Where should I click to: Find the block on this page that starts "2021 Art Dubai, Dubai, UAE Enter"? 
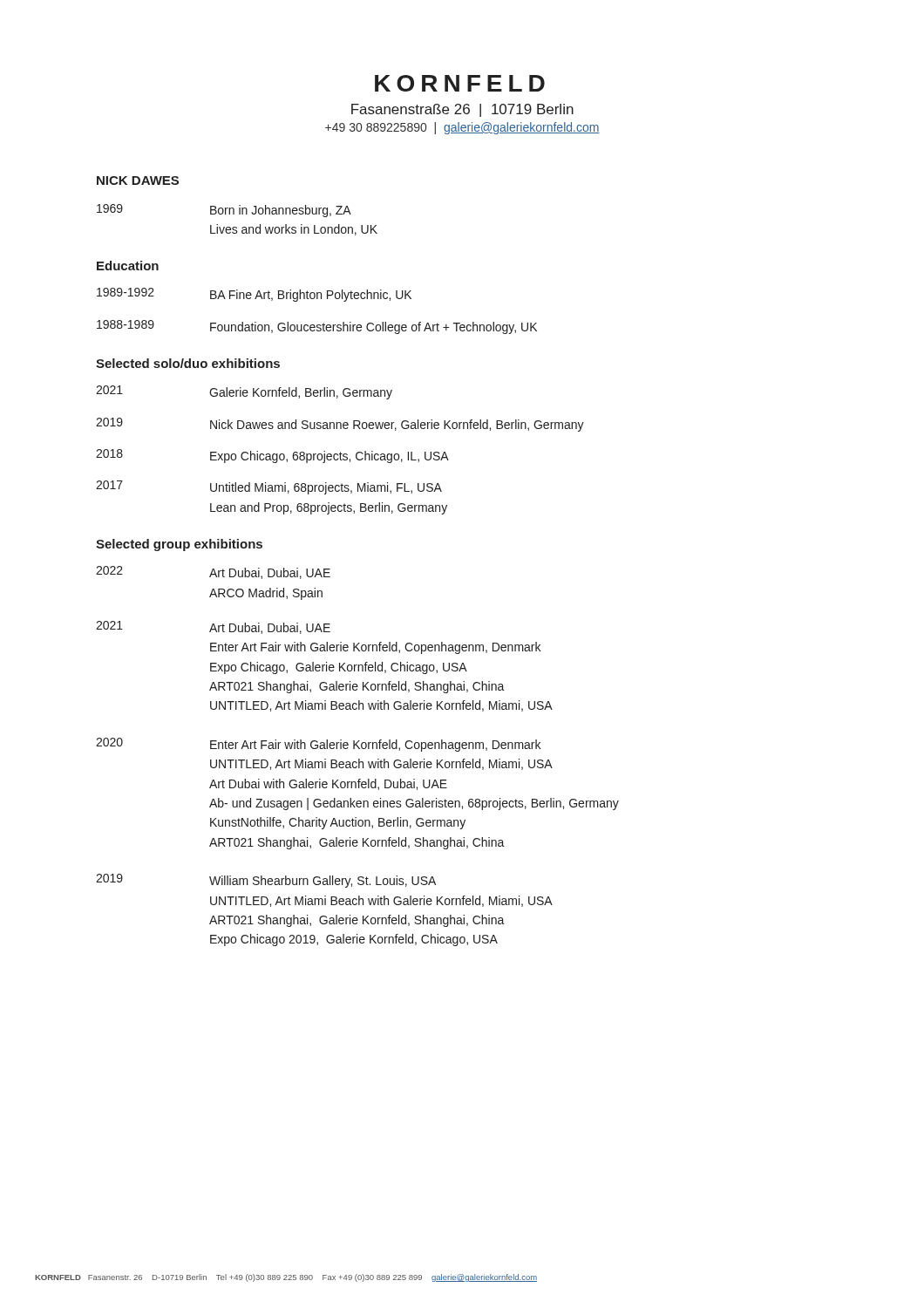point(324,667)
